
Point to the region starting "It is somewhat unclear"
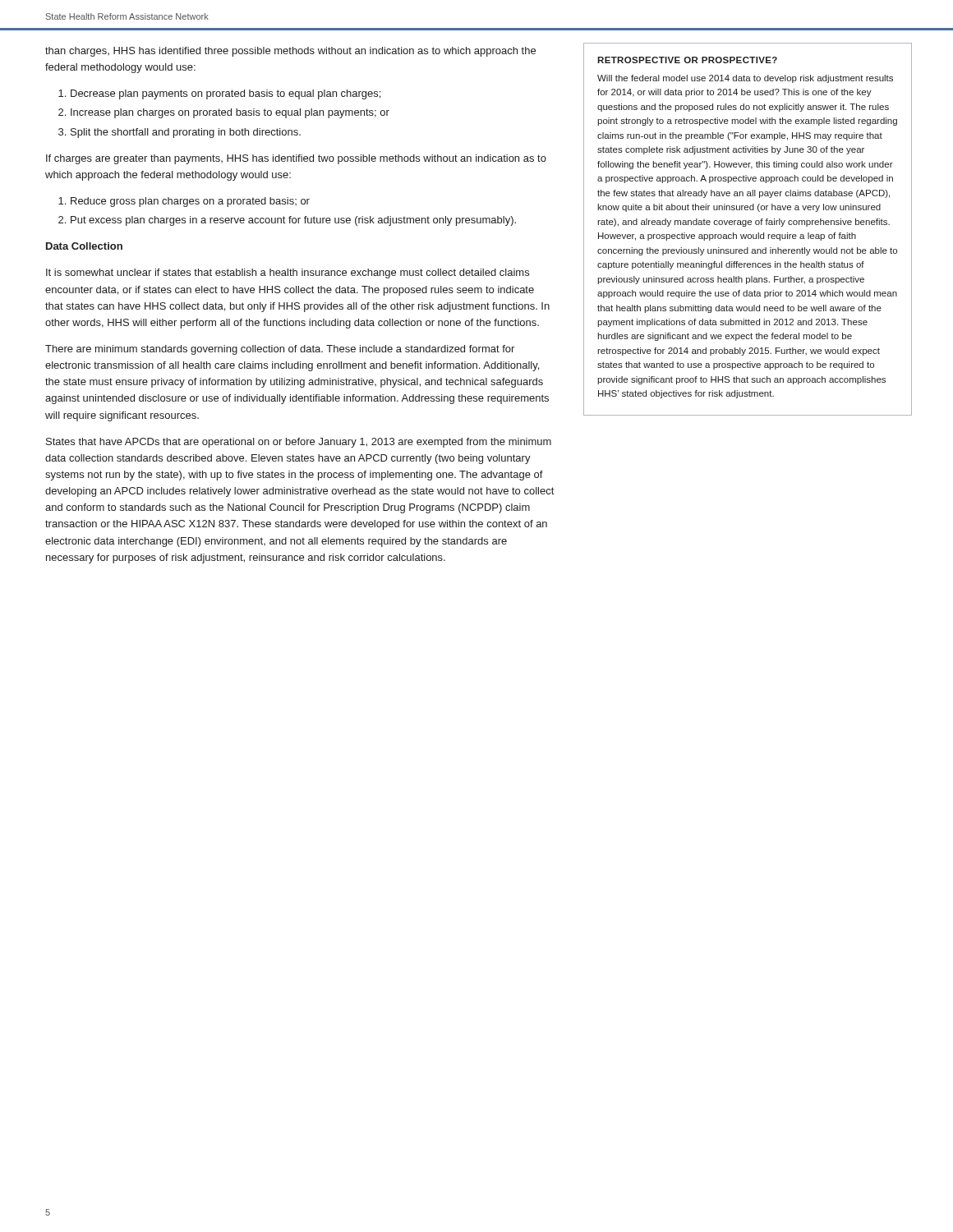click(300, 298)
